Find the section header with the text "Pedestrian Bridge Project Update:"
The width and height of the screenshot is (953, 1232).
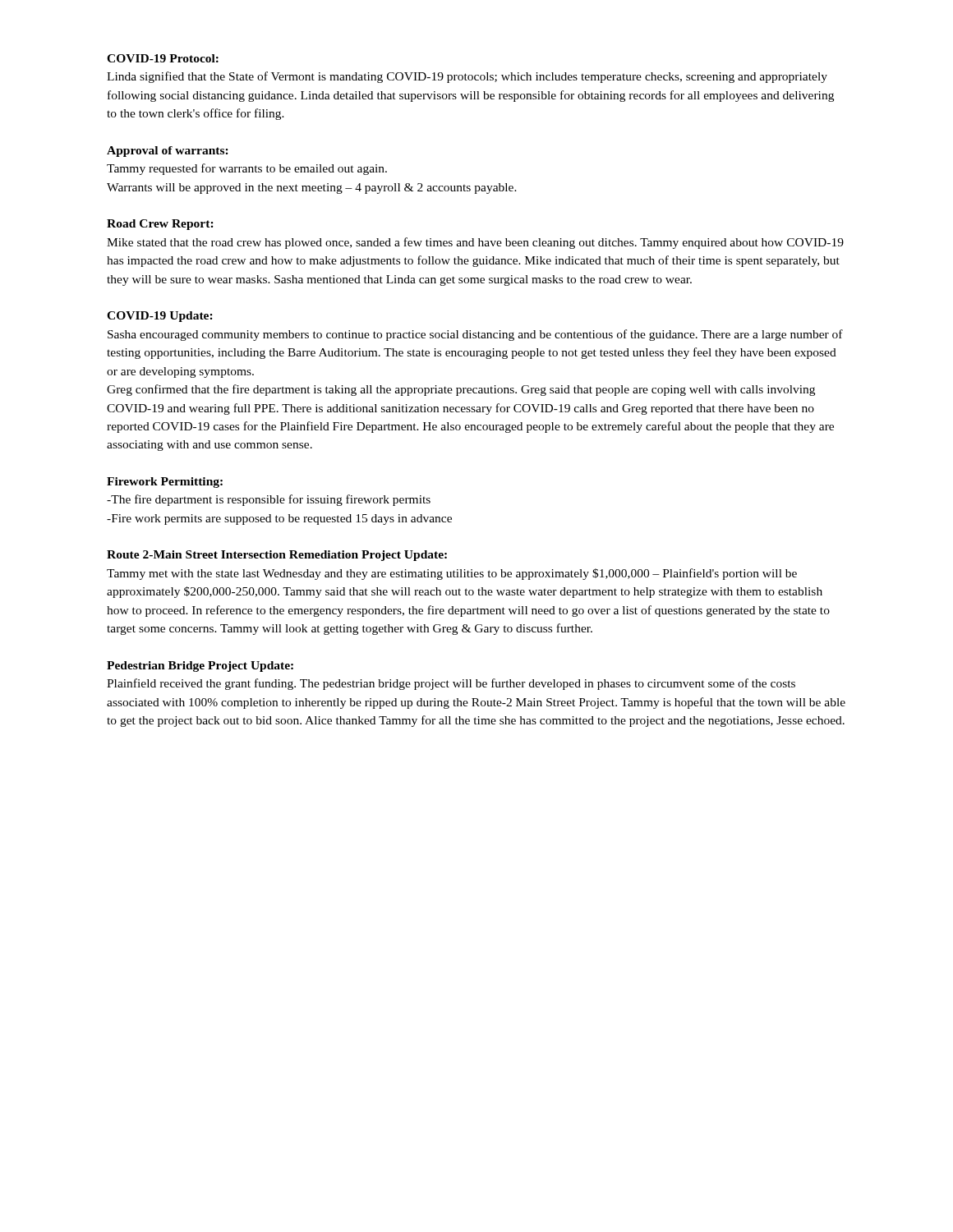(201, 665)
